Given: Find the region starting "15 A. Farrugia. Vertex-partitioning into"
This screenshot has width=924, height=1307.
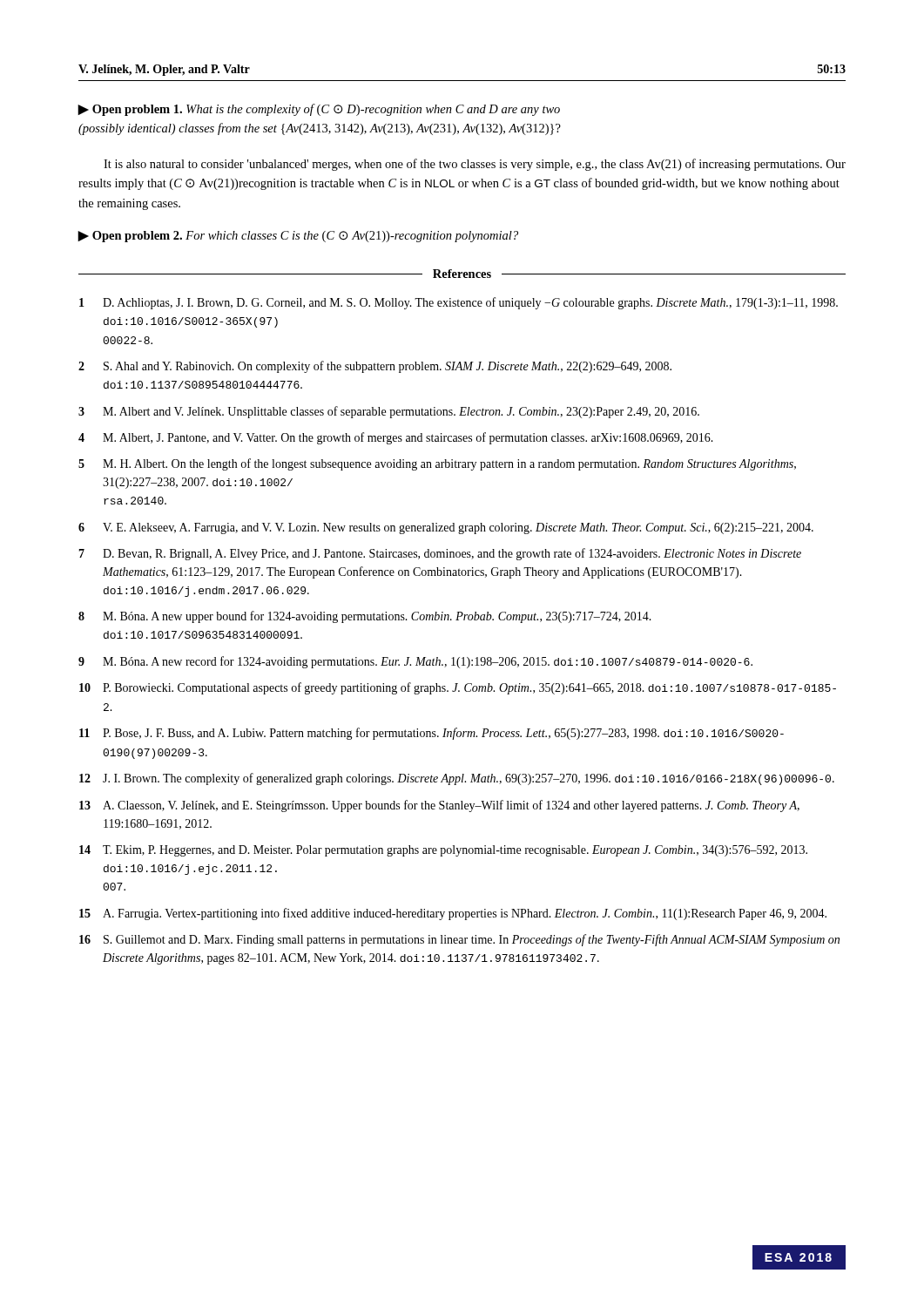Looking at the screenshot, I should [462, 913].
